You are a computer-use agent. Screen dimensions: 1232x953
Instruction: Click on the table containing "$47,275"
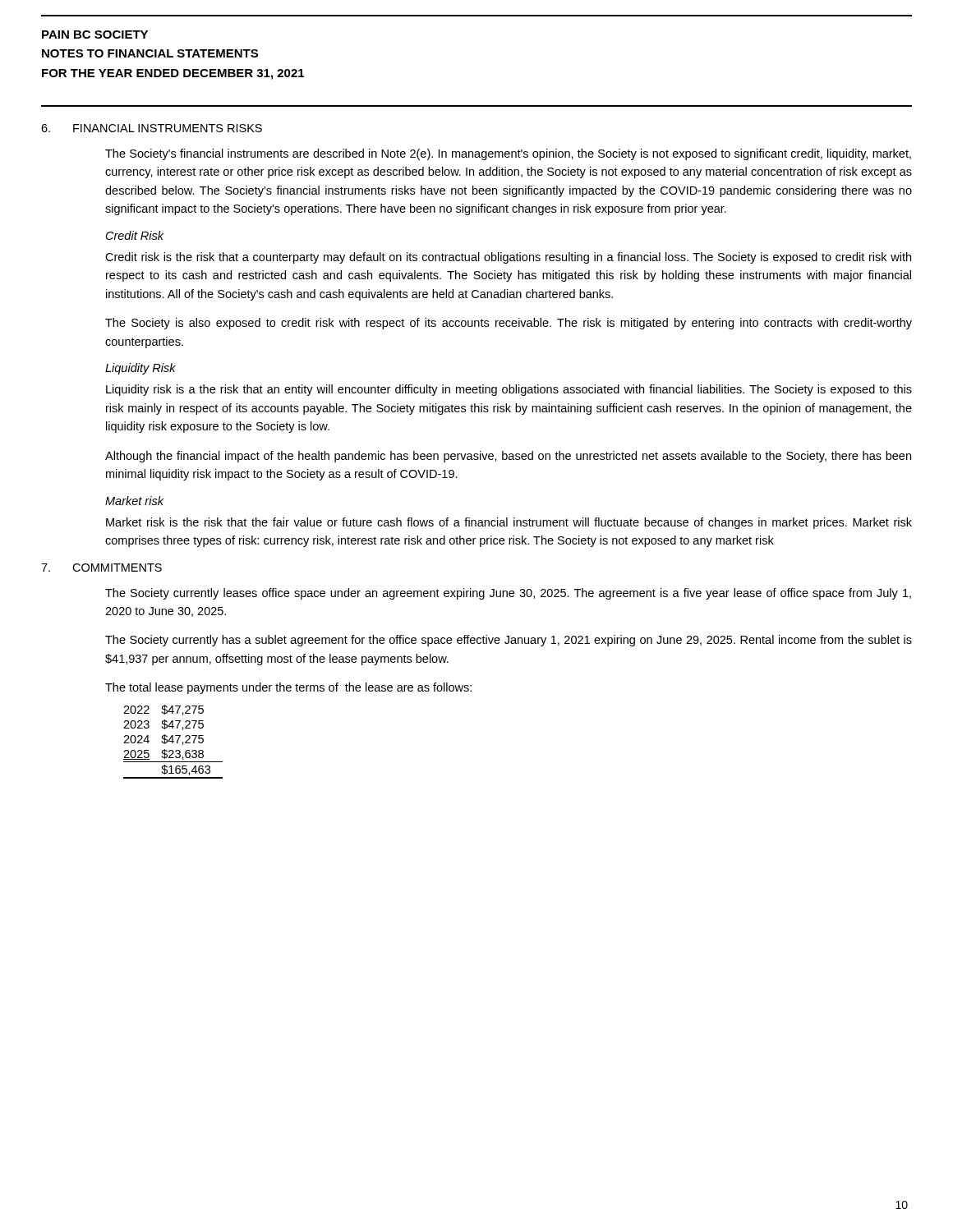[x=476, y=740]
